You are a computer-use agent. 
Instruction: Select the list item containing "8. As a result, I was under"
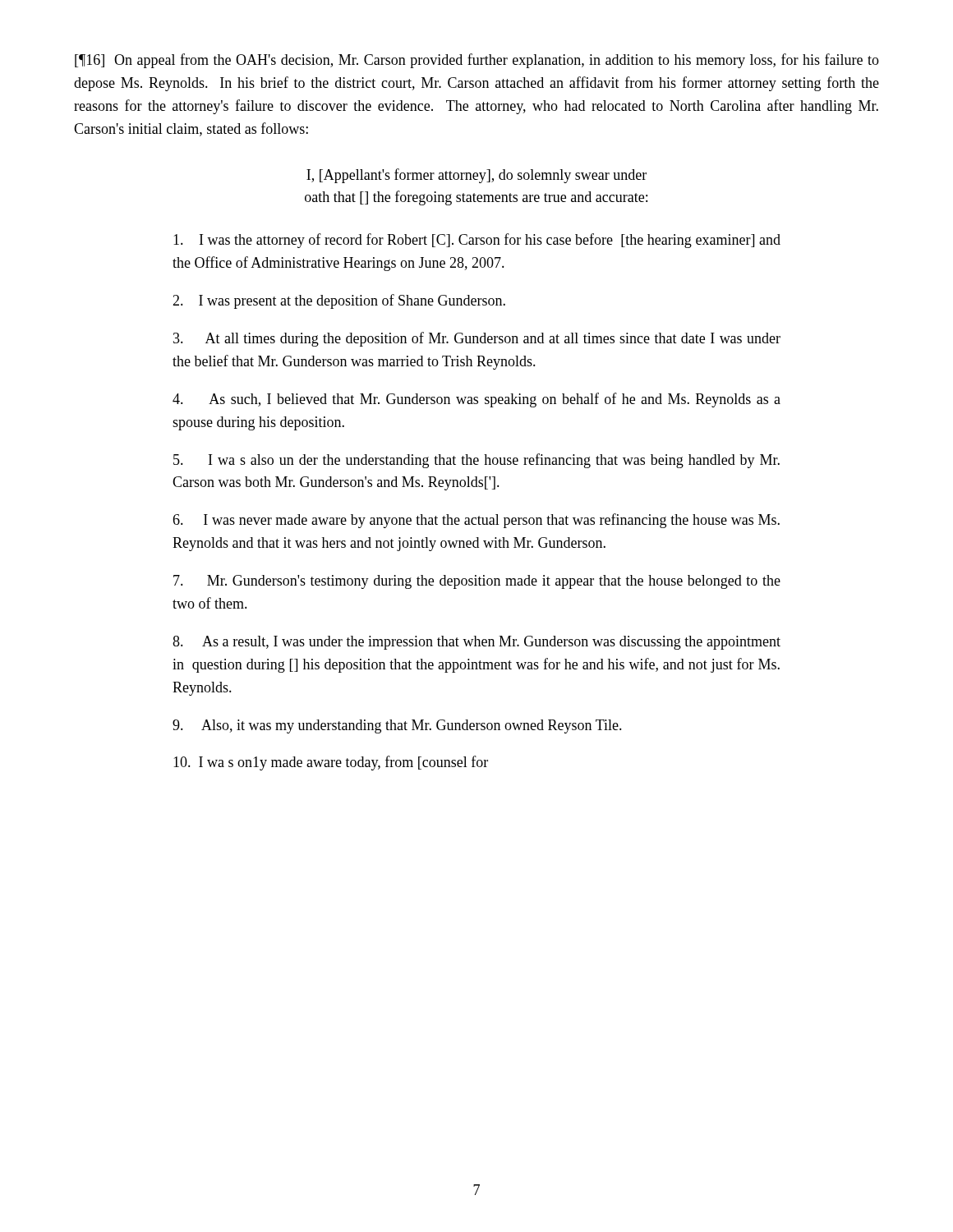click(x=476, y=664)
